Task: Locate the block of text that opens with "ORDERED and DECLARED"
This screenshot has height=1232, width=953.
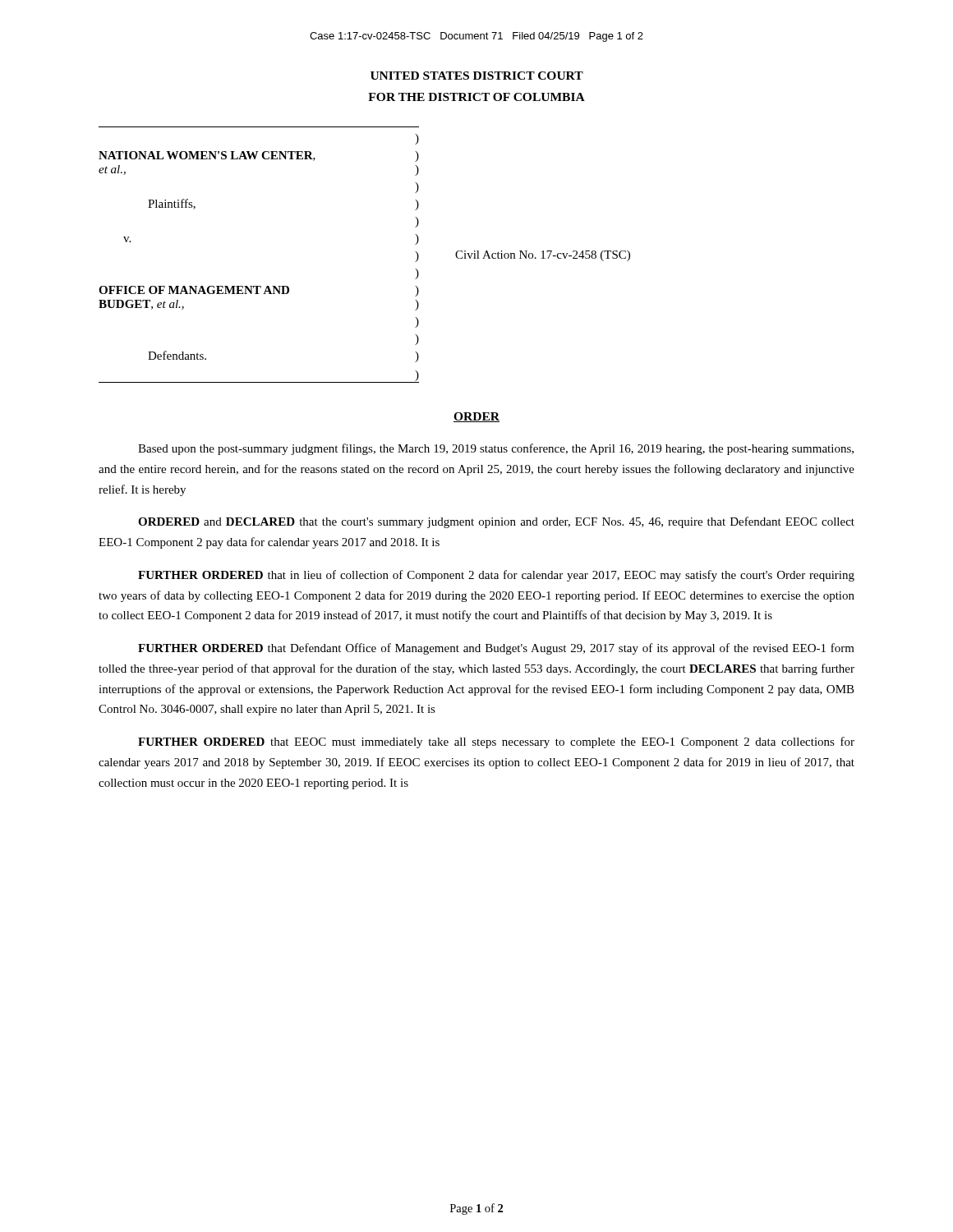Action: (476, 532)
